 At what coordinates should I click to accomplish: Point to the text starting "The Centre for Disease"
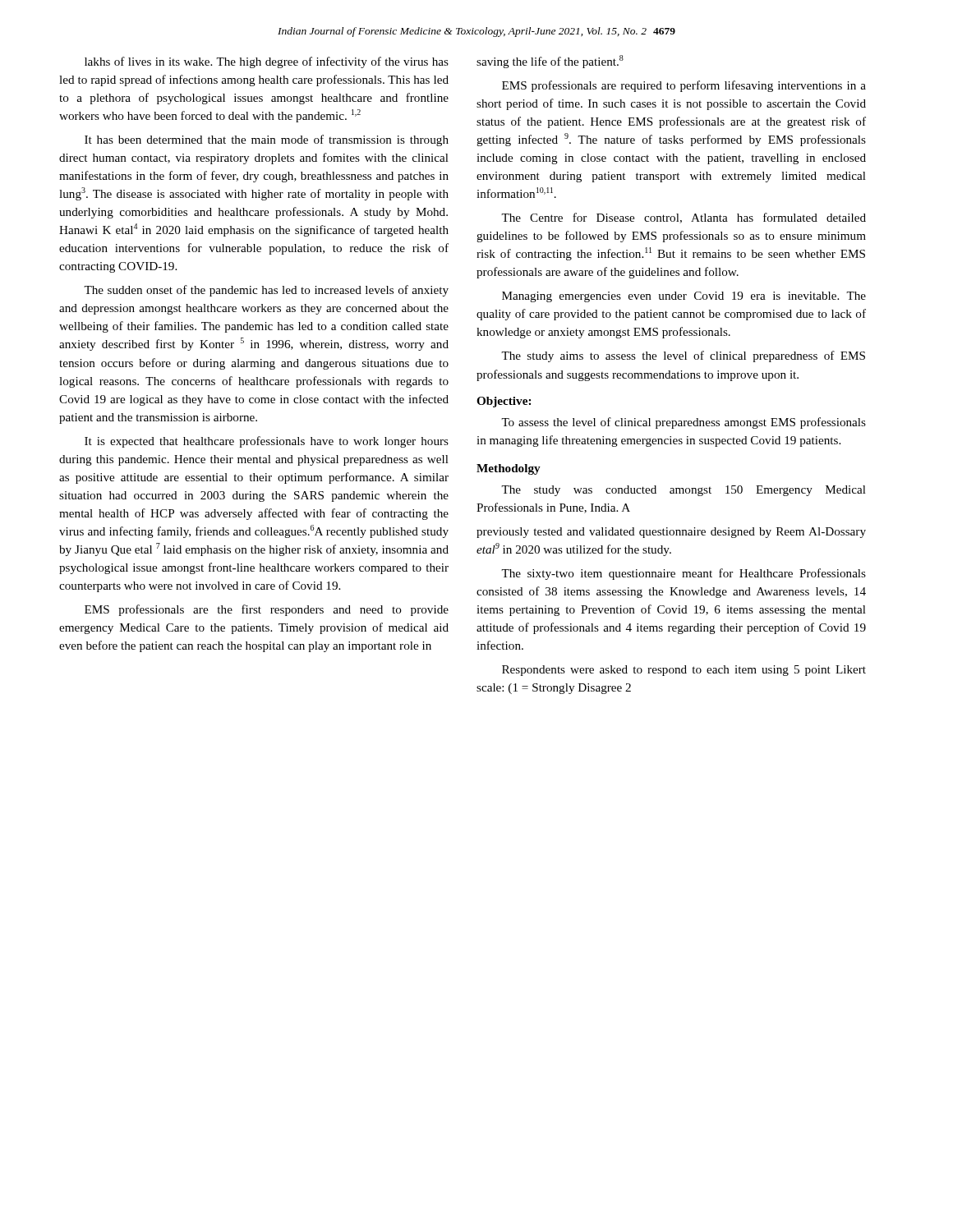671,245
